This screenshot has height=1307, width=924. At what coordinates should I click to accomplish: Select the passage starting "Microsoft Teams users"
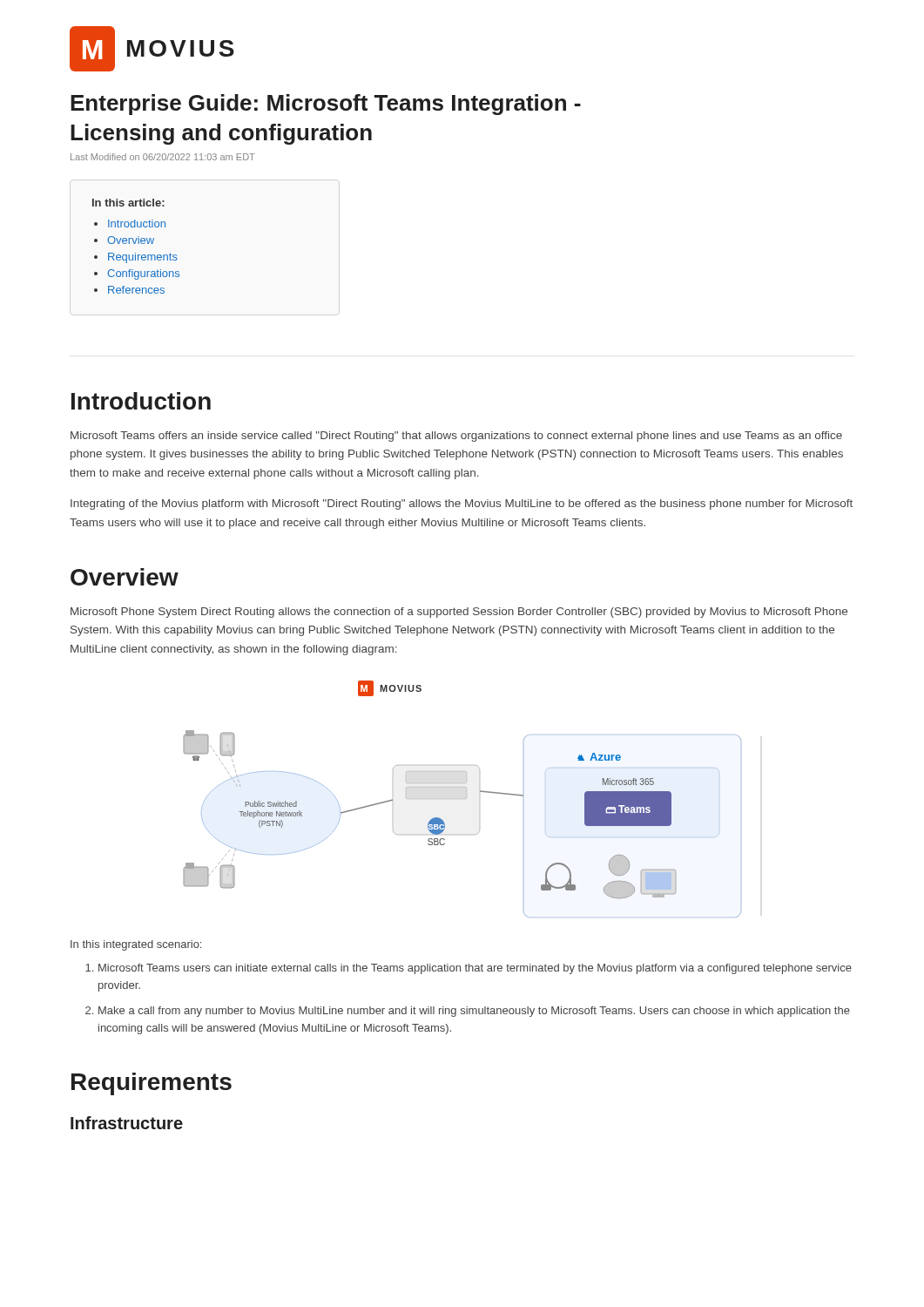(475, 977)
